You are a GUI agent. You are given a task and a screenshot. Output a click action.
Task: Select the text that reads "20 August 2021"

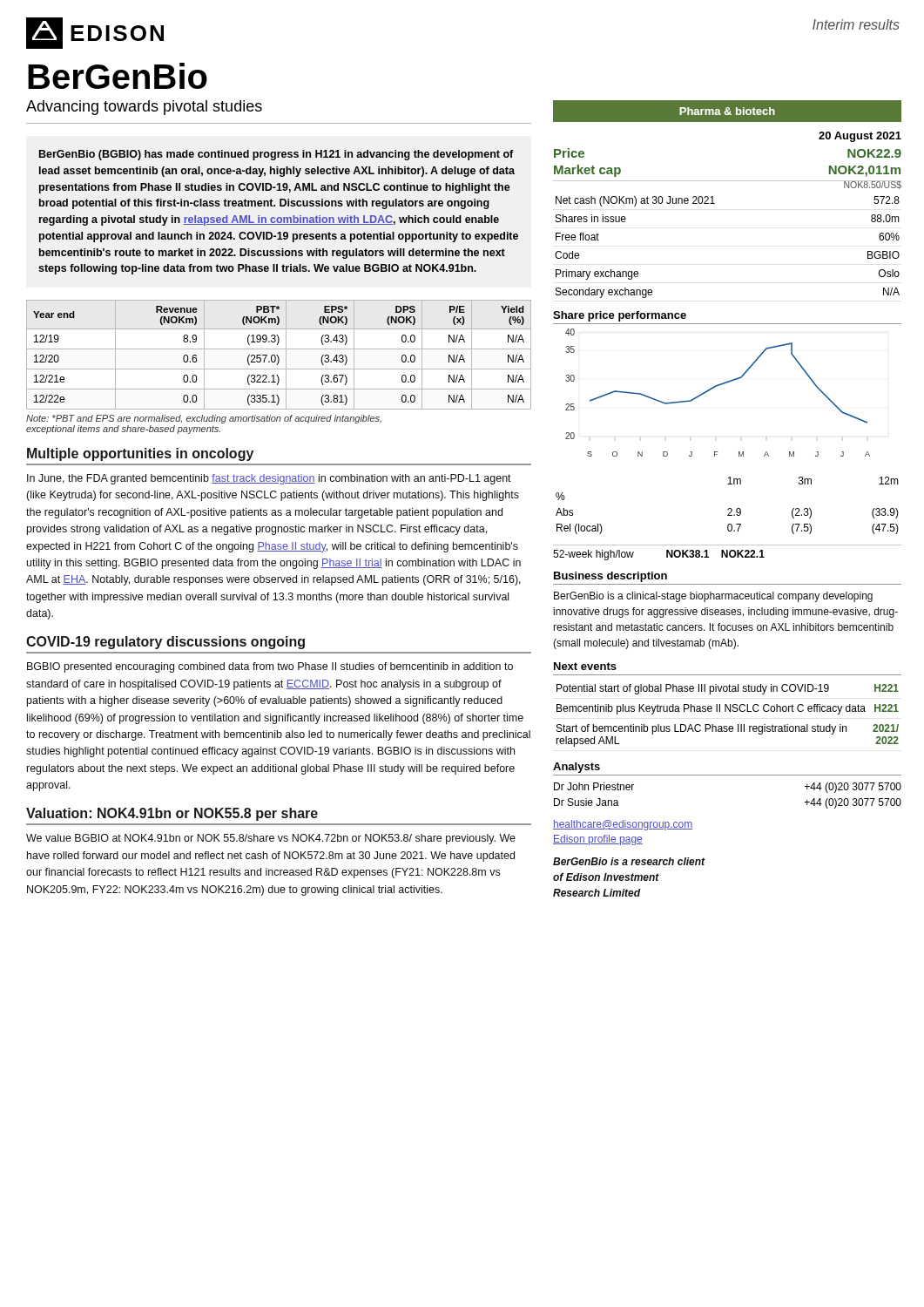[860, 136]
